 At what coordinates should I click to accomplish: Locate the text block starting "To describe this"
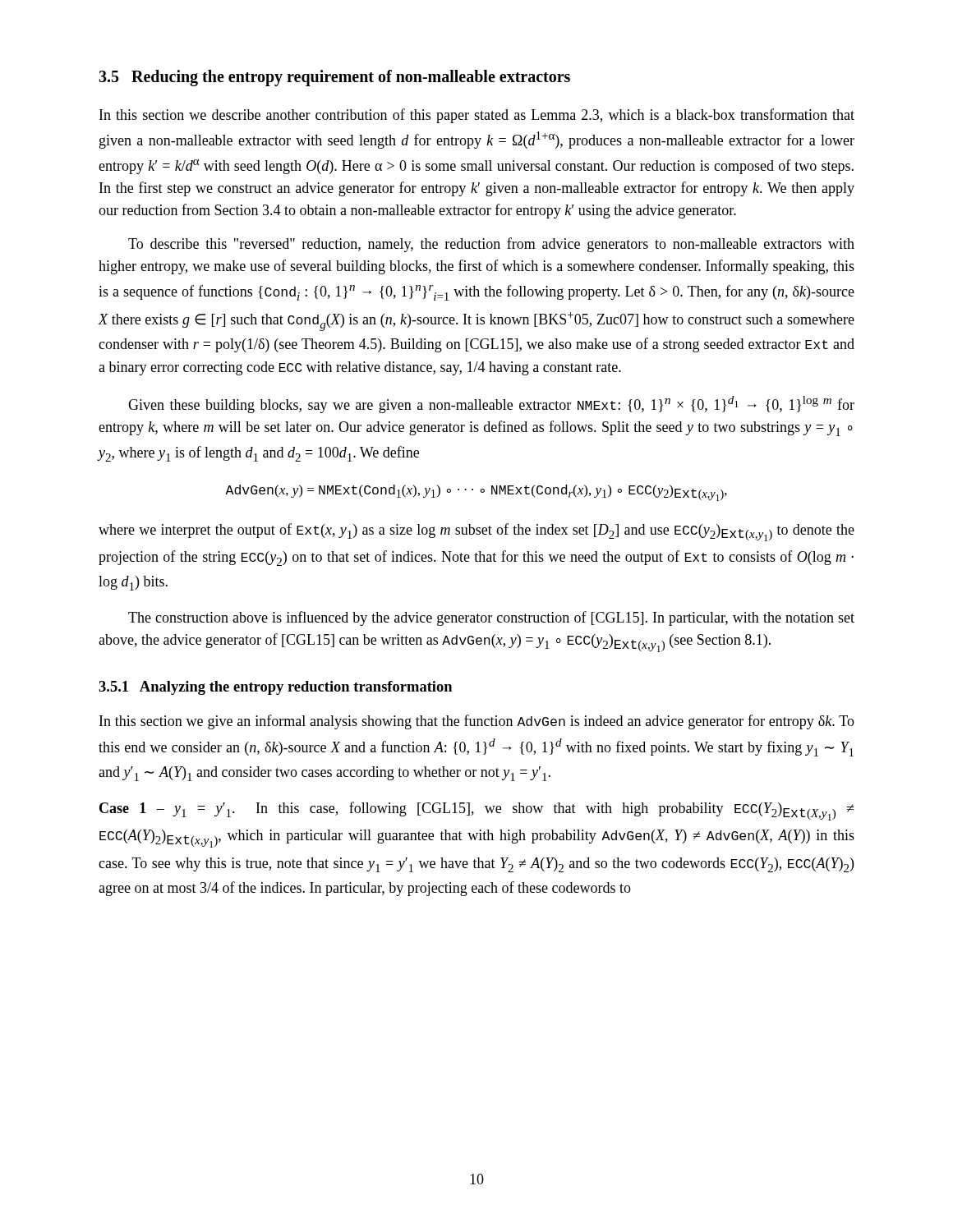tap(476, 306)
